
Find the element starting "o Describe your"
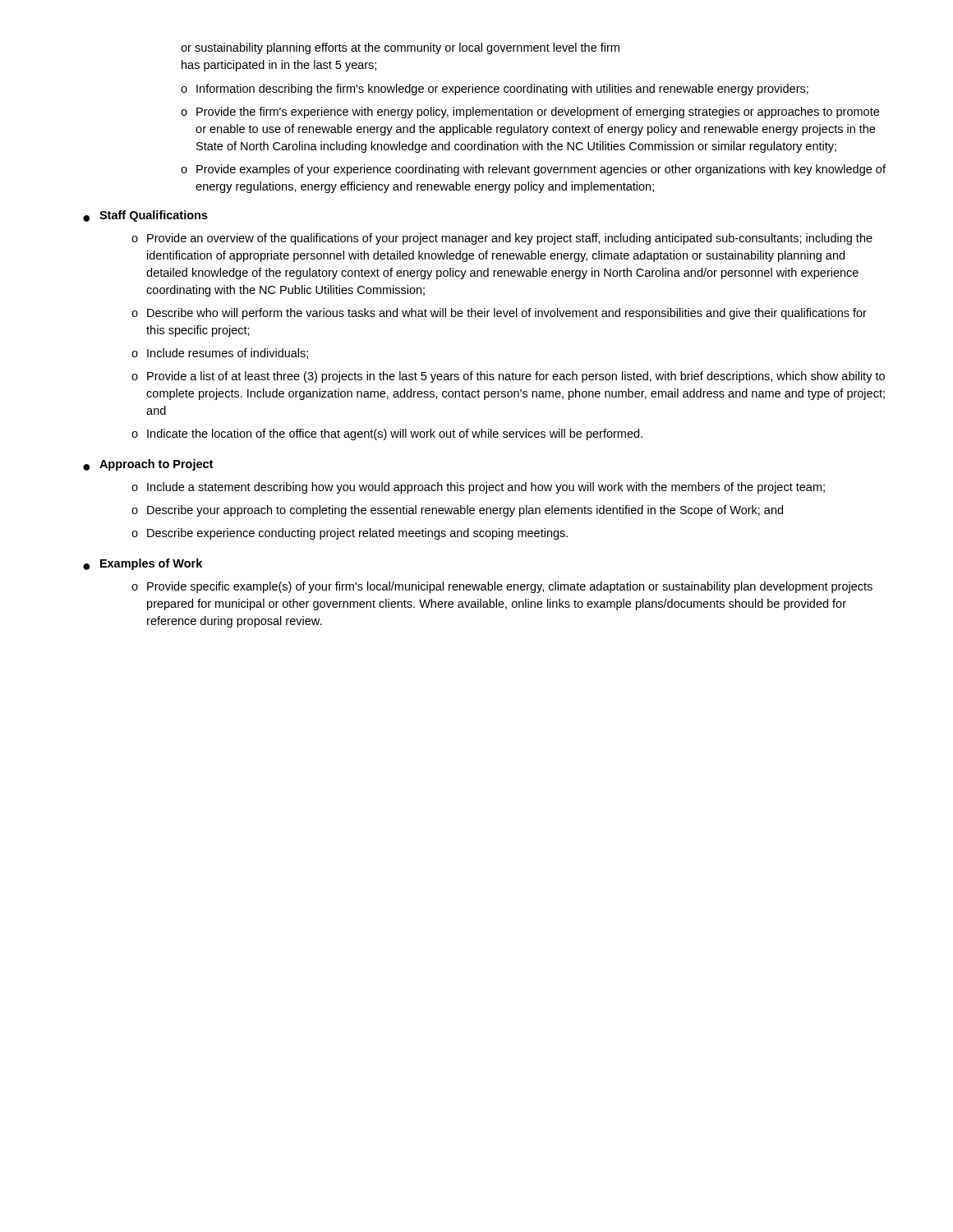509,511
